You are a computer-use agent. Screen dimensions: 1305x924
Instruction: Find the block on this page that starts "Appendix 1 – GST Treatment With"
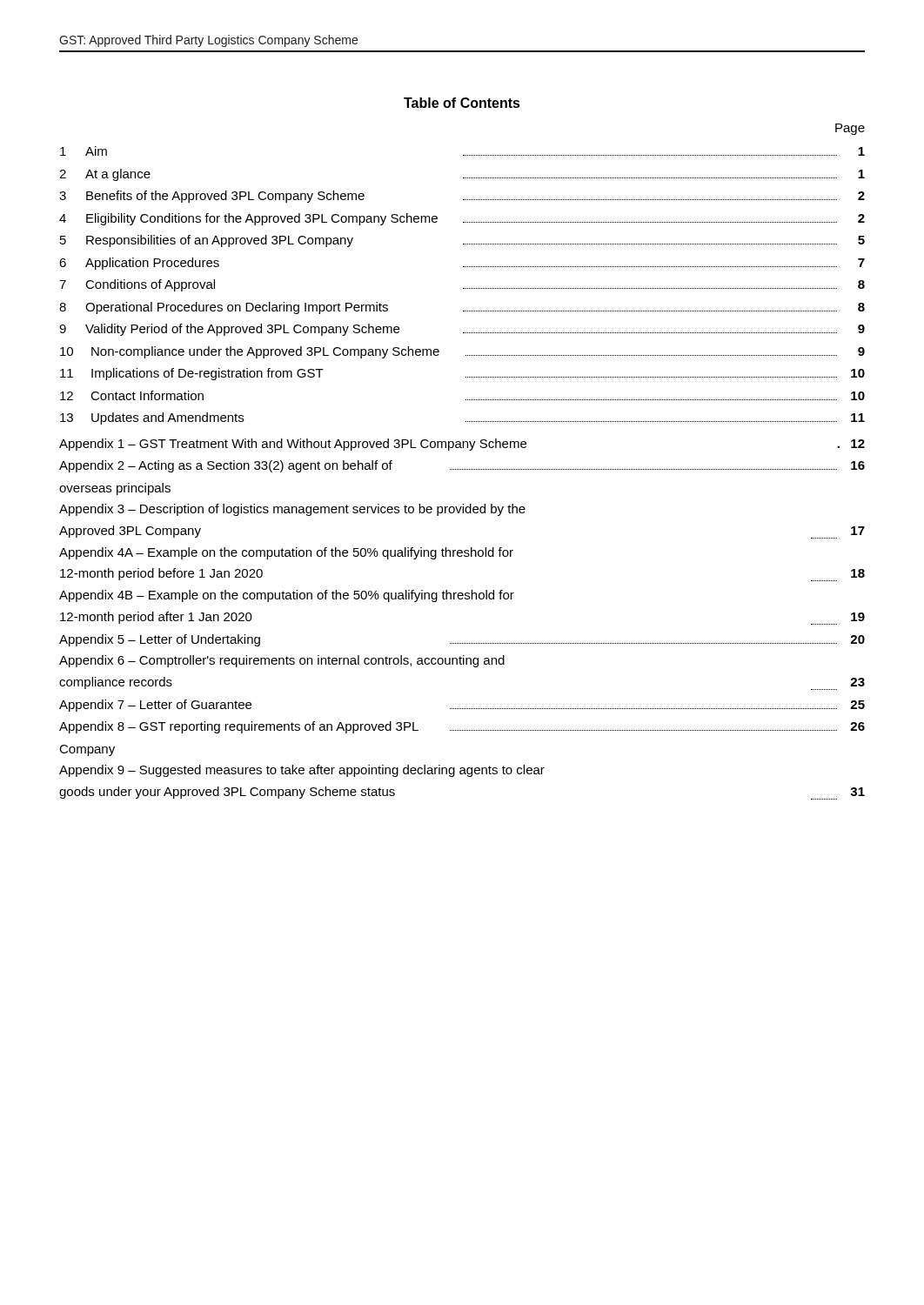(462, 443)
